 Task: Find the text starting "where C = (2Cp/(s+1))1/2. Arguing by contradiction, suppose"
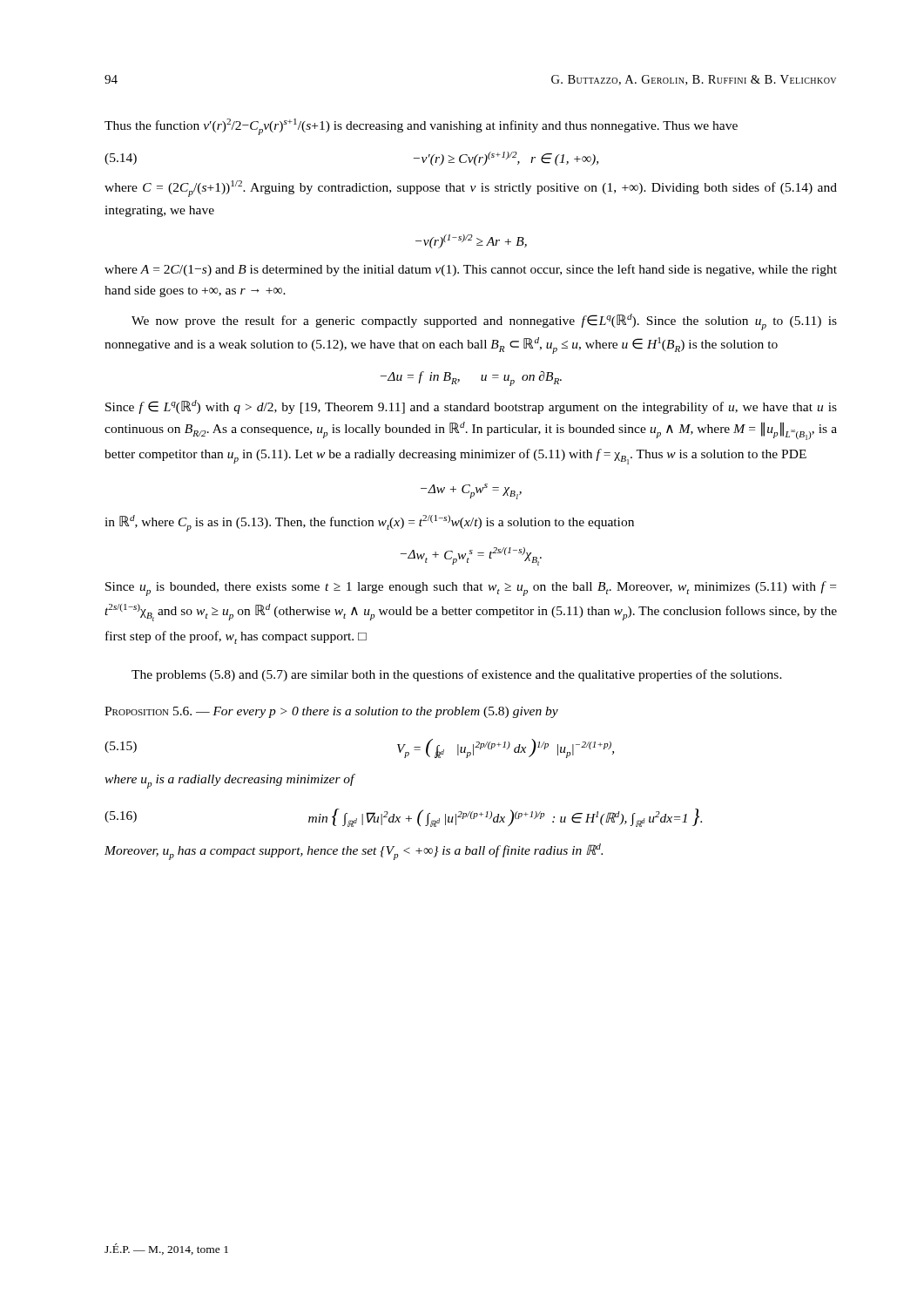coord(471,198)
